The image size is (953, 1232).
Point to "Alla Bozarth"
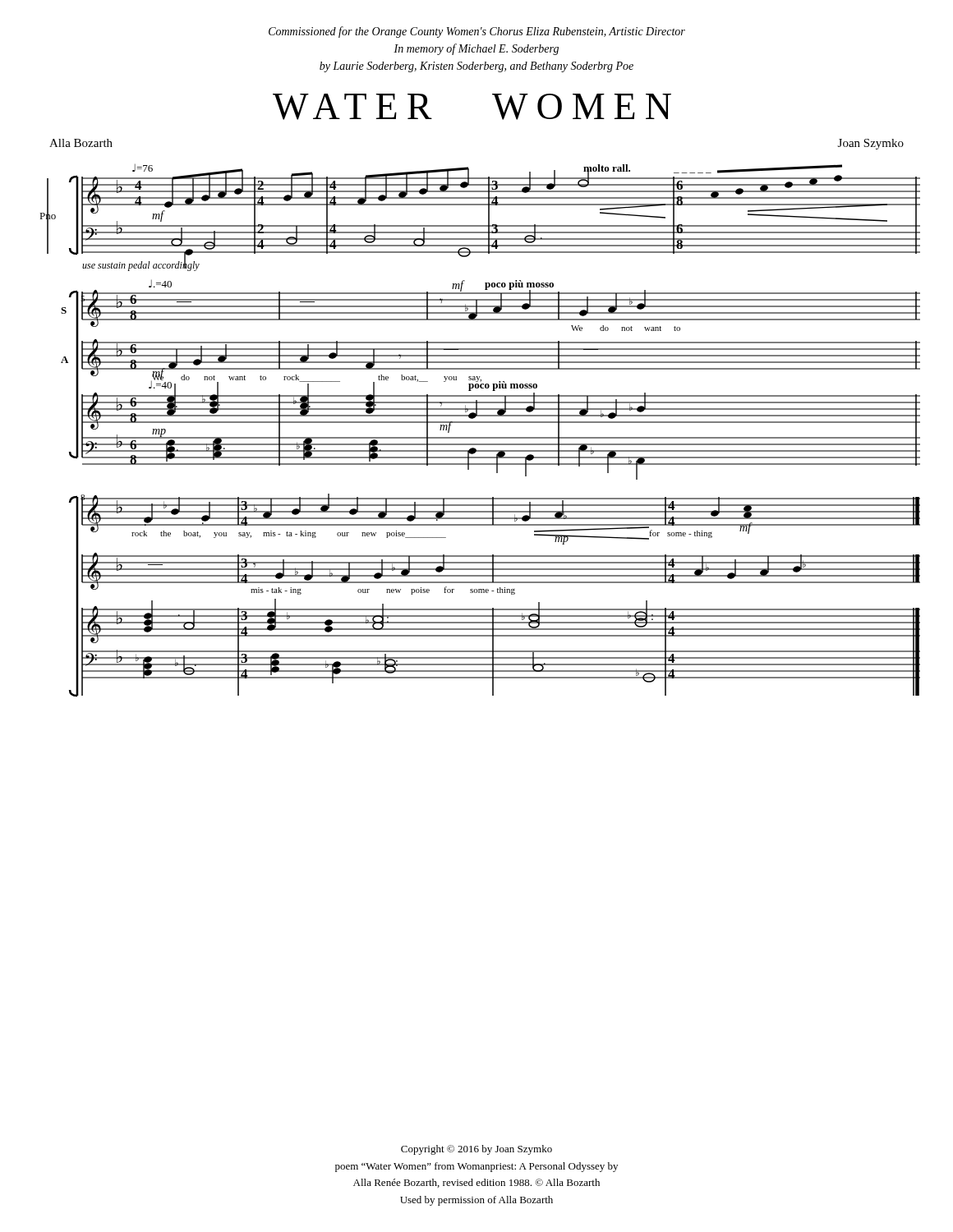click(x=81, y=143)
